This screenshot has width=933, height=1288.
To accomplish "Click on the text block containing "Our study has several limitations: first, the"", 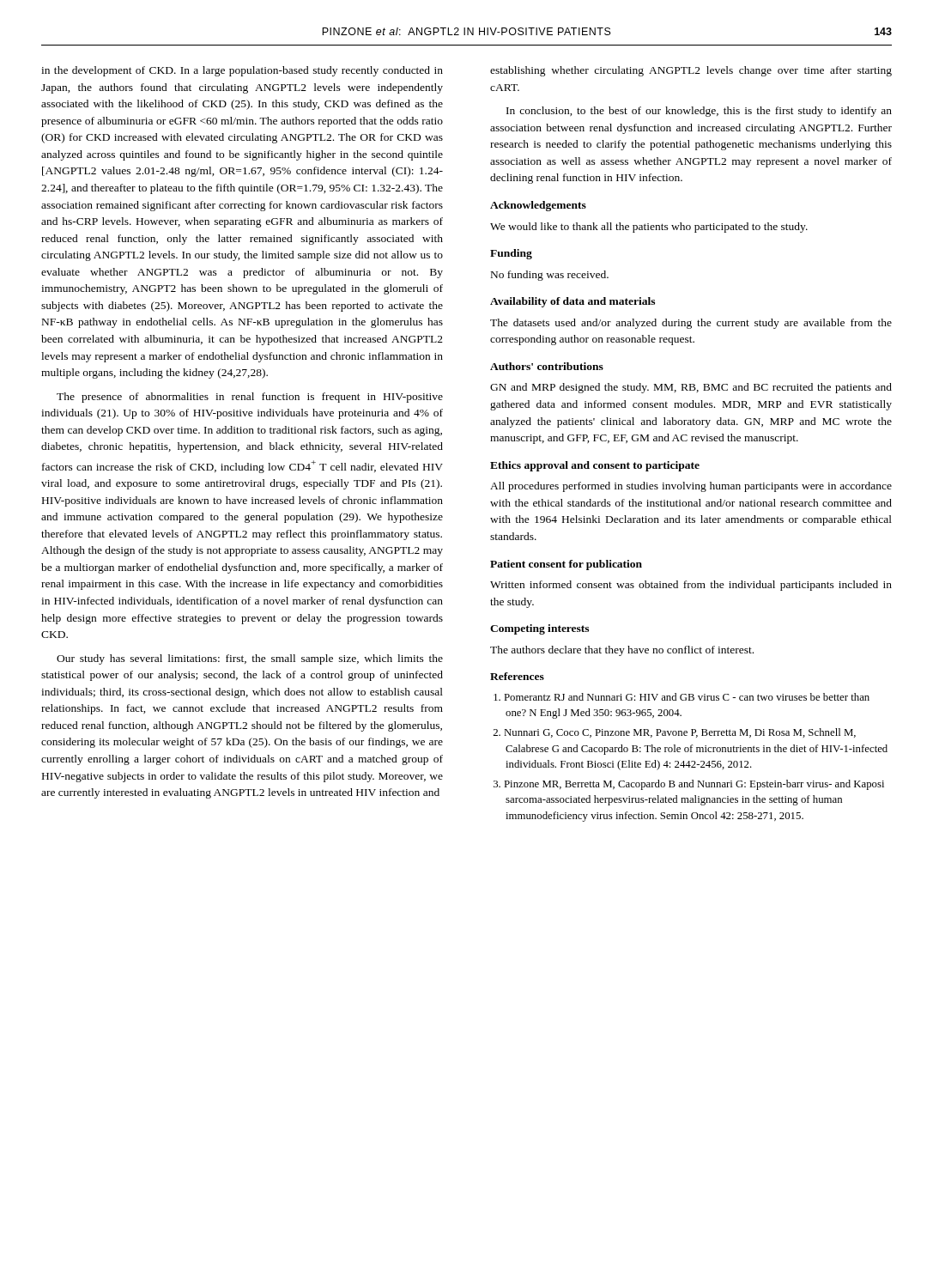I will click(x=242, y=725).
